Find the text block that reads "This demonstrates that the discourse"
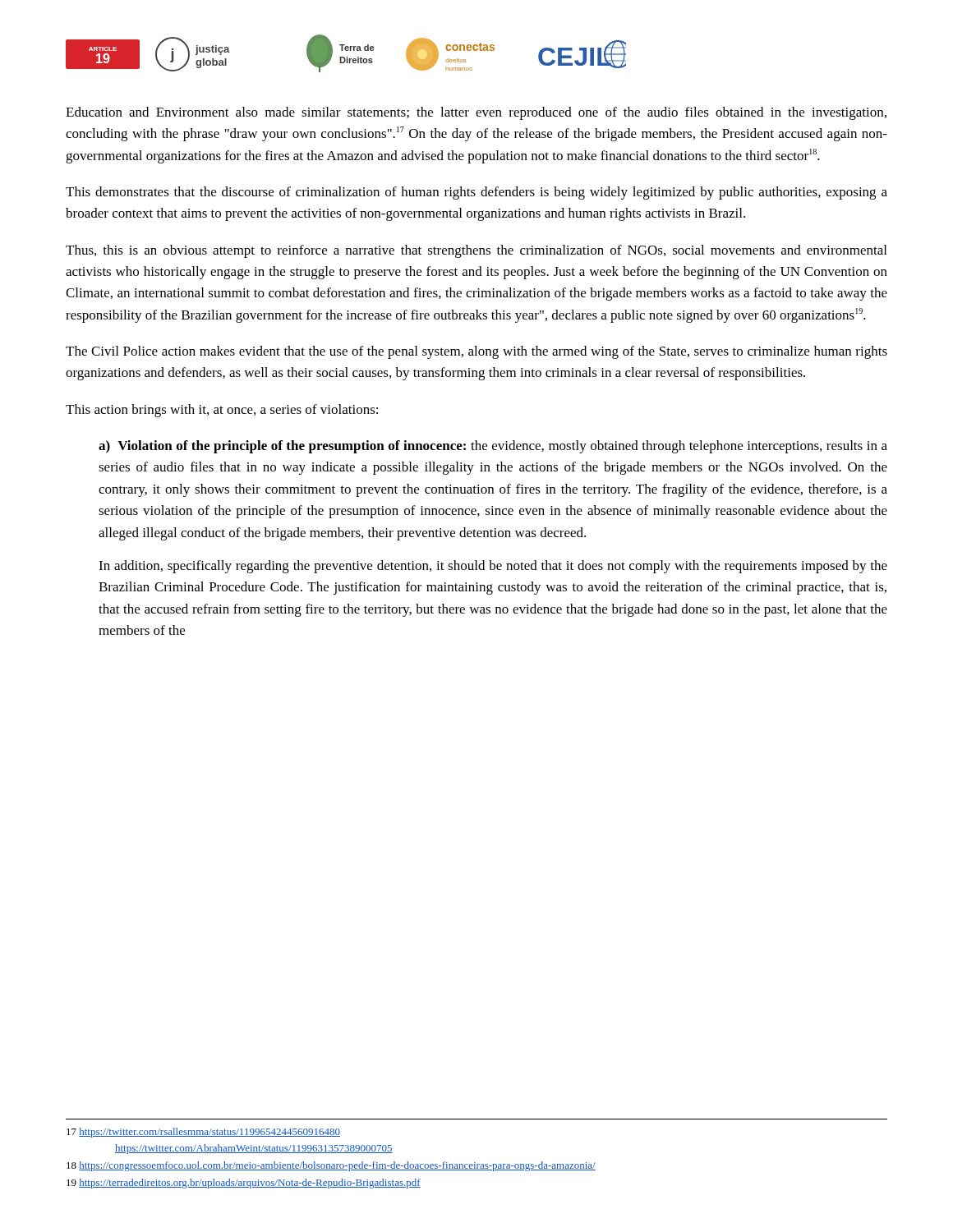953x1232 pixels. point(476,203)
